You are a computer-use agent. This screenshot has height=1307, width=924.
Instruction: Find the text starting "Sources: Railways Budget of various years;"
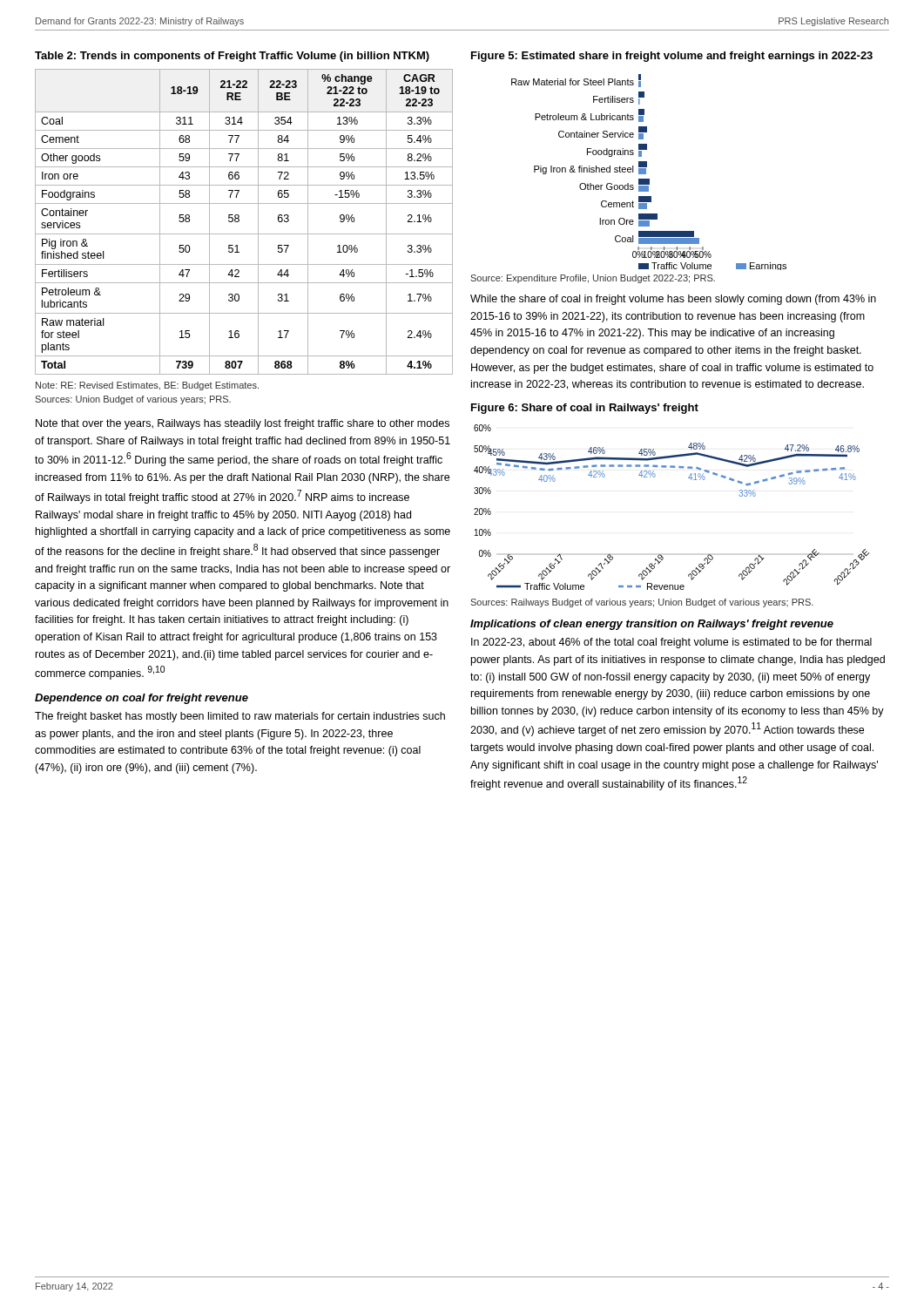(x=642, y=602)
